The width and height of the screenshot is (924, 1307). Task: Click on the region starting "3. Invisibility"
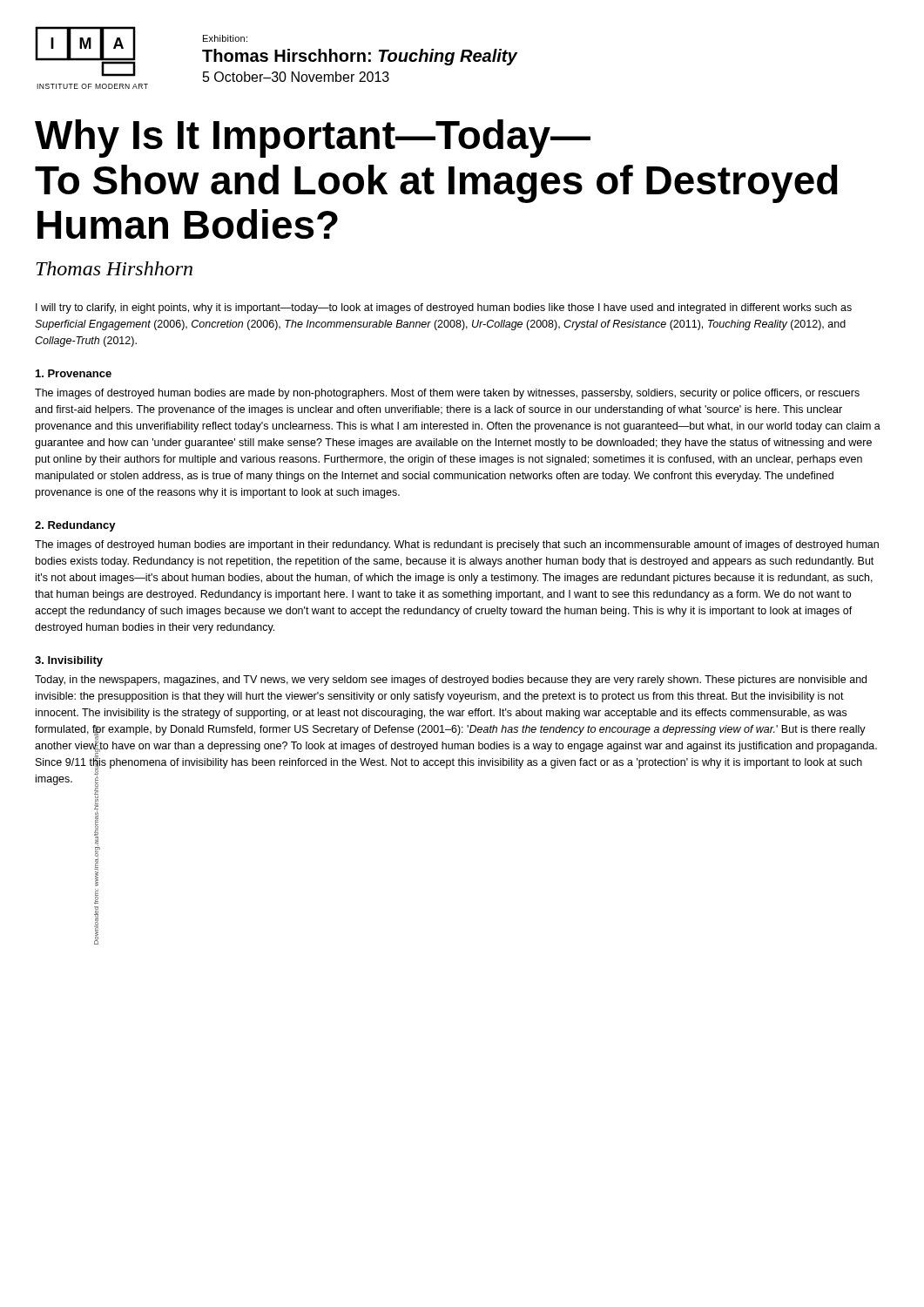pyautogui.click(x=69, y=660)
